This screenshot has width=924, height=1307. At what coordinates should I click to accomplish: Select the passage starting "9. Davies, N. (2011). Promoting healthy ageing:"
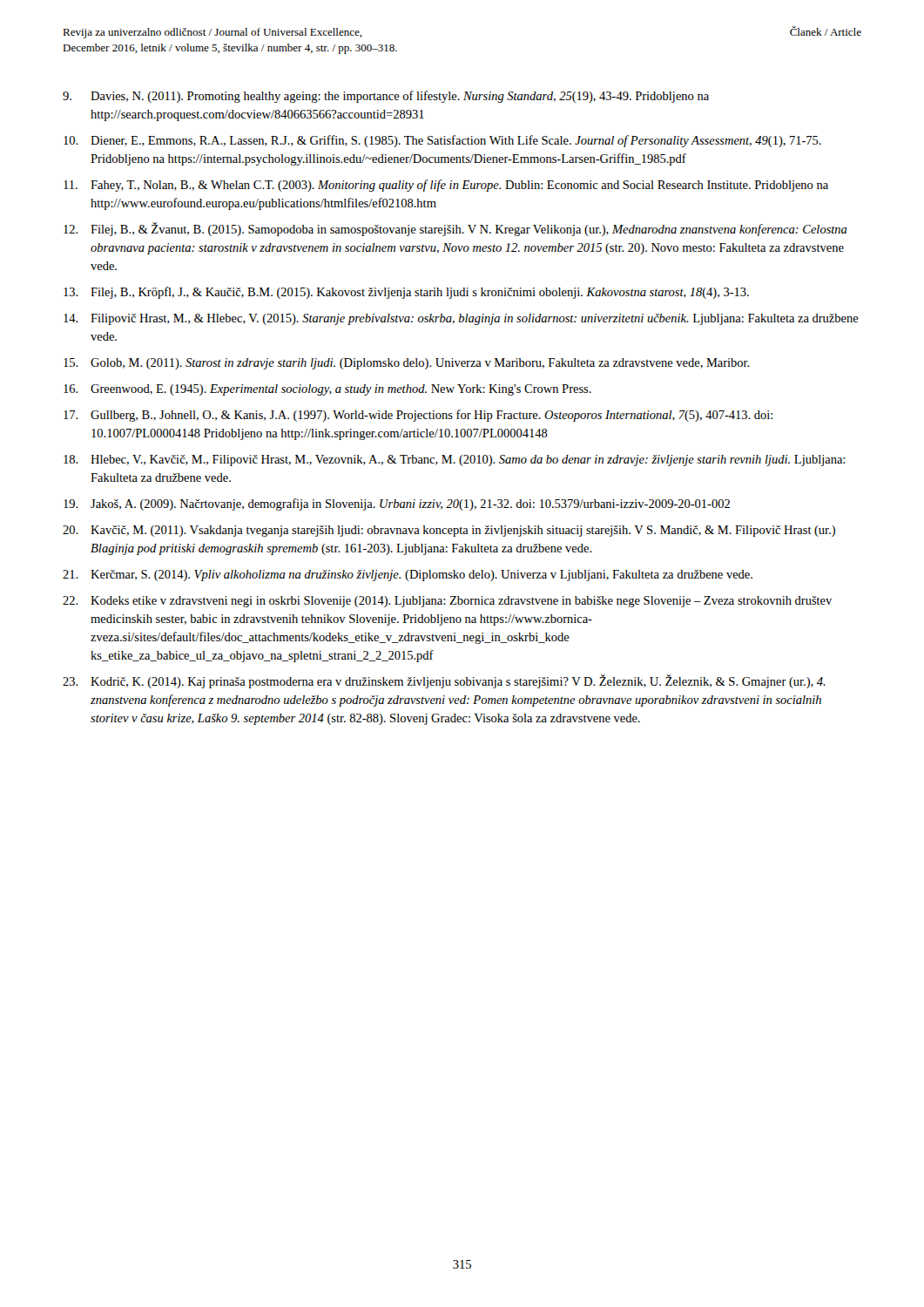click(x=462, y=105)
